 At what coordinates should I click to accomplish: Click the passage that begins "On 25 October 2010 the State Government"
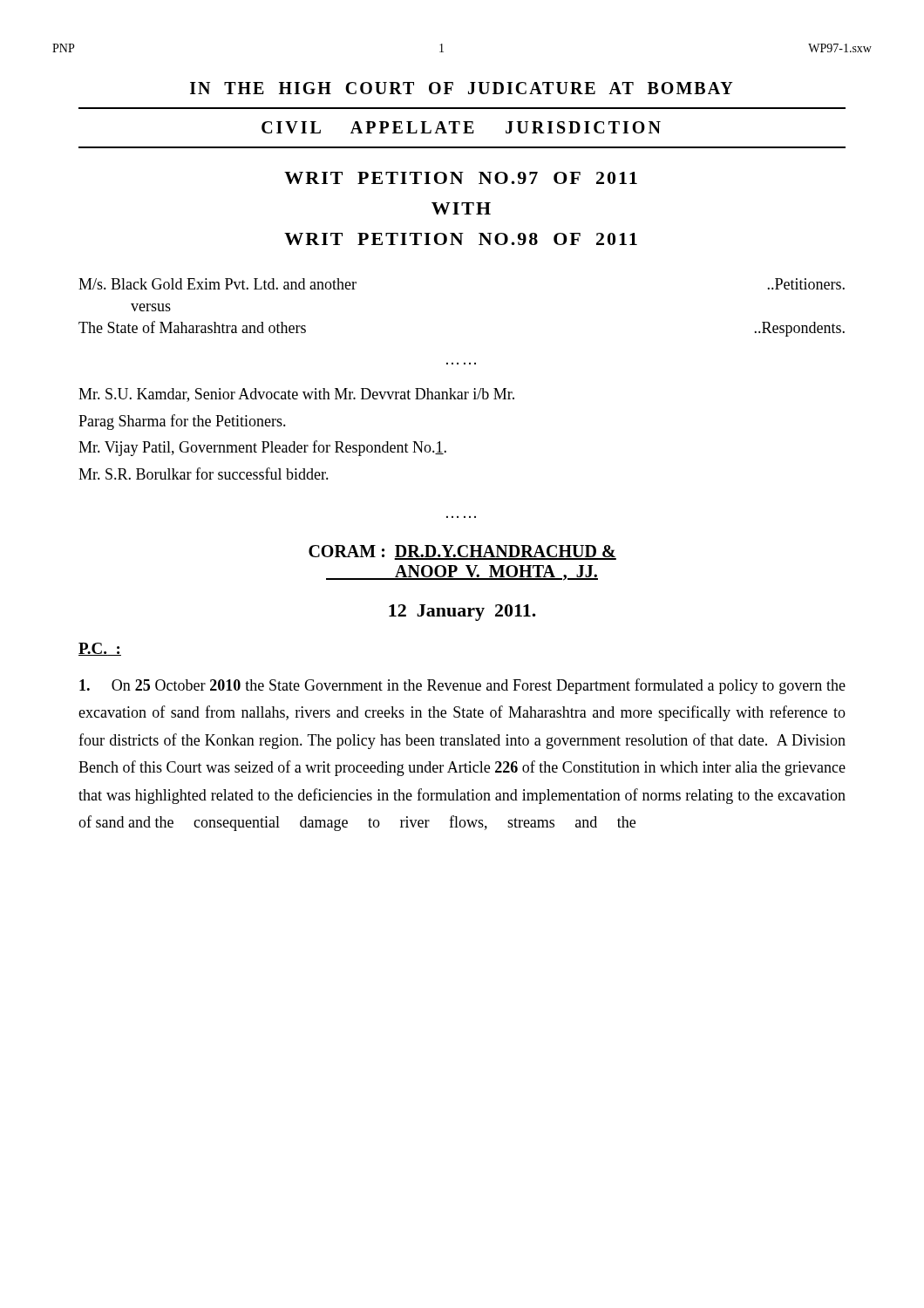pos(462,754)
